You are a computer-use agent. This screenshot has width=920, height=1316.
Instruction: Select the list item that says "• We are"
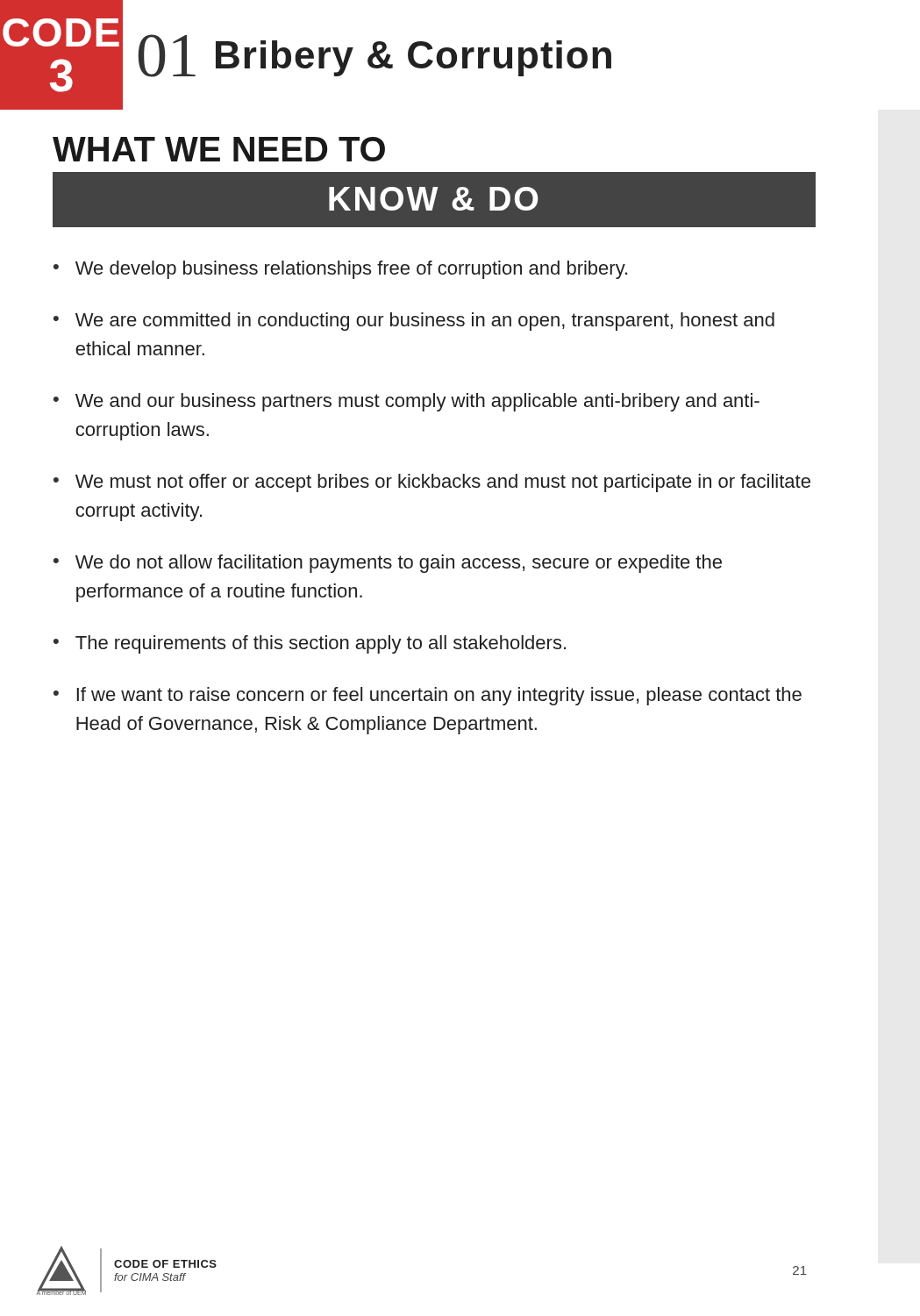434,334
